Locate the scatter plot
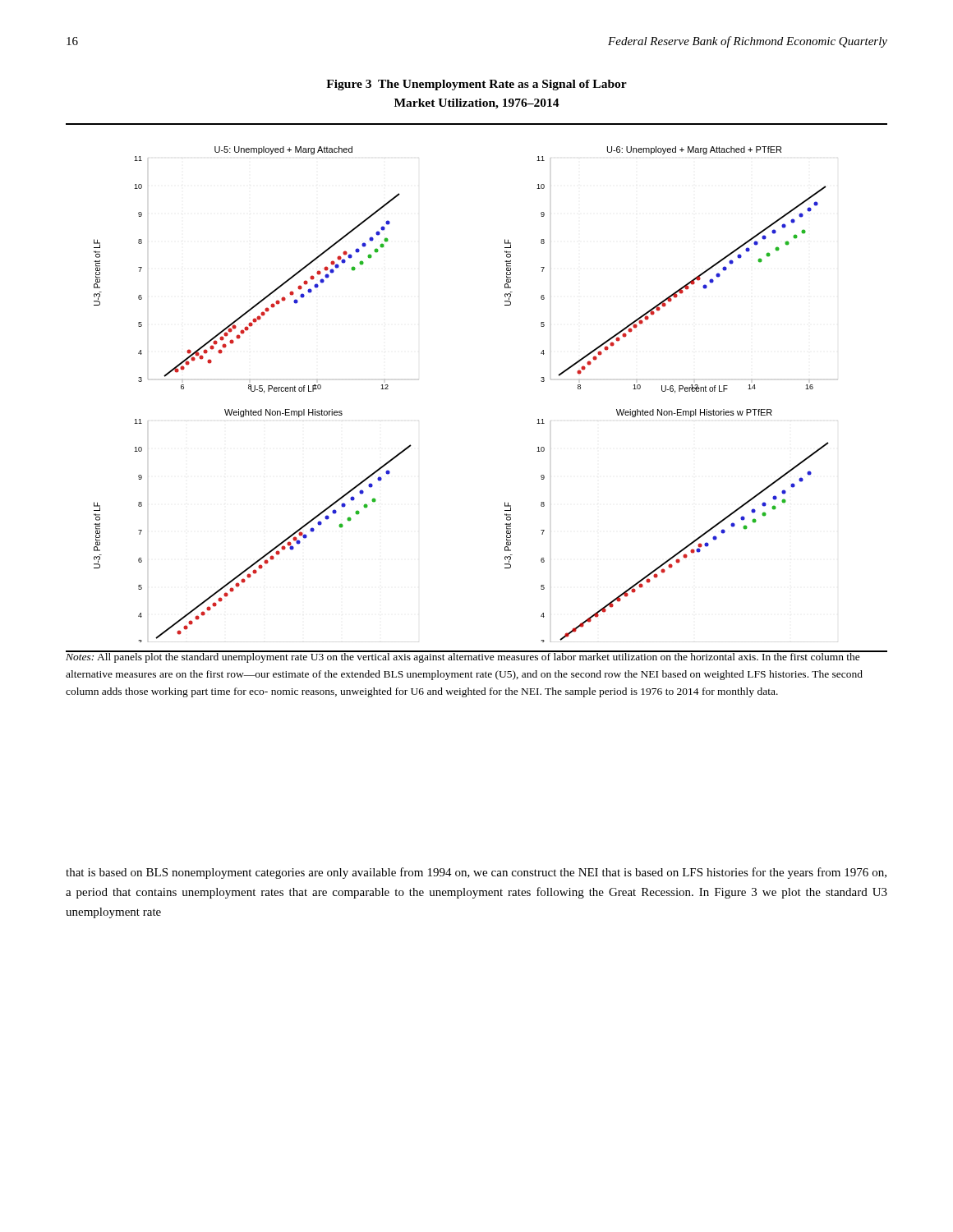Screen dimensions: 1232x953 click(476, 388)
